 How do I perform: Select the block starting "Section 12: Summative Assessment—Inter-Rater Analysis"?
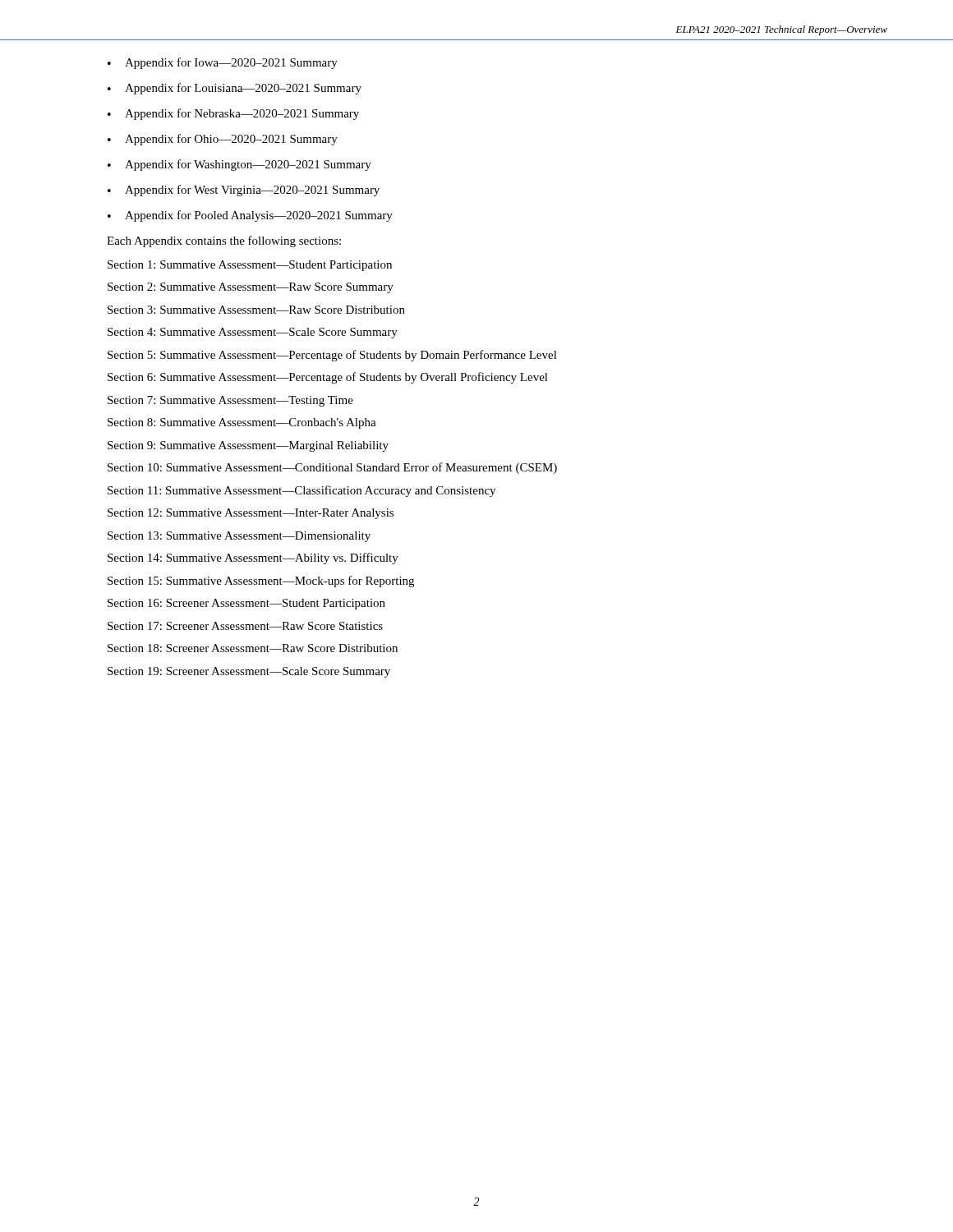250,513
